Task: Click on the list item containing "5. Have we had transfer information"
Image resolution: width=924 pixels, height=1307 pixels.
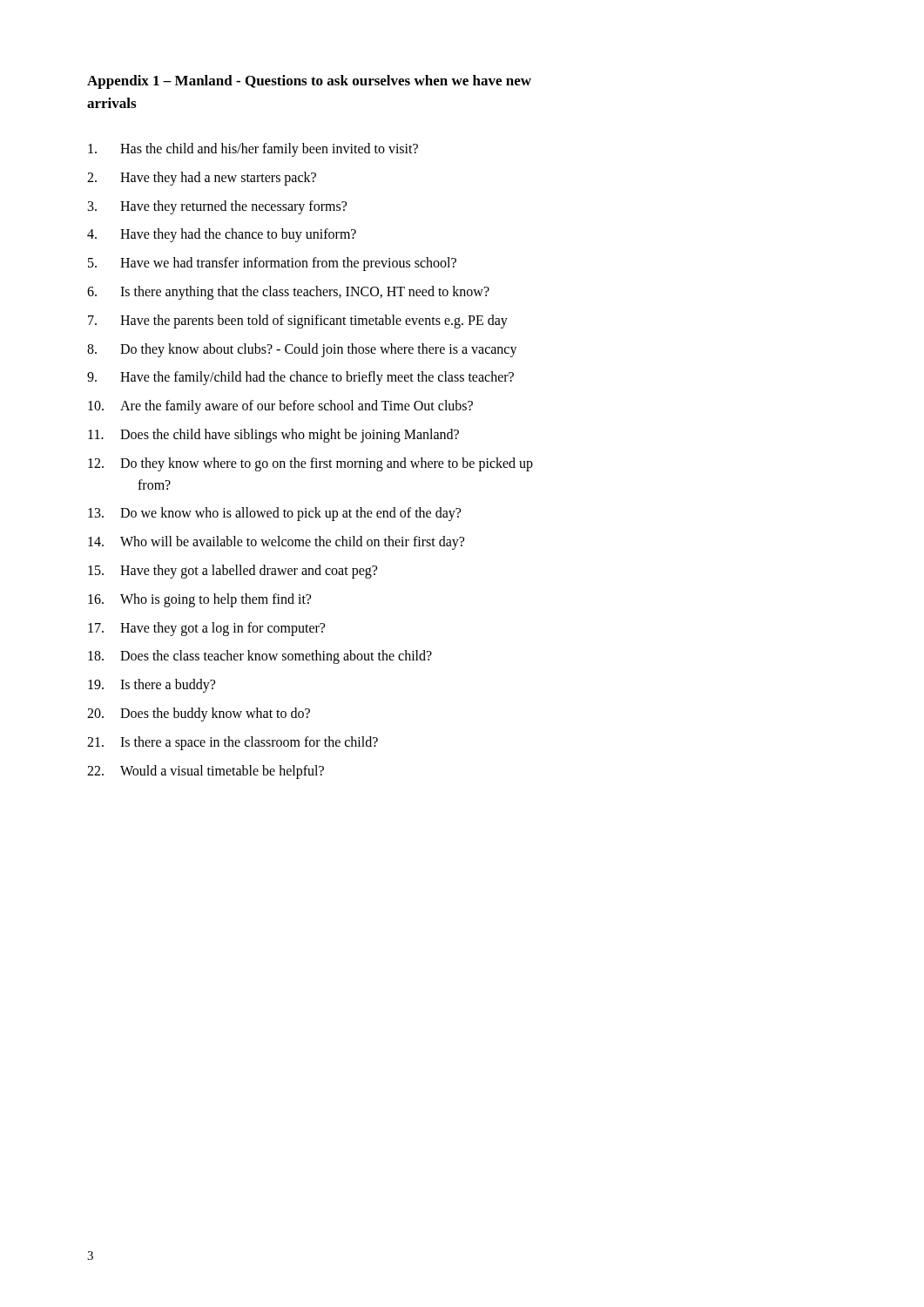Action: coord(462,264)
